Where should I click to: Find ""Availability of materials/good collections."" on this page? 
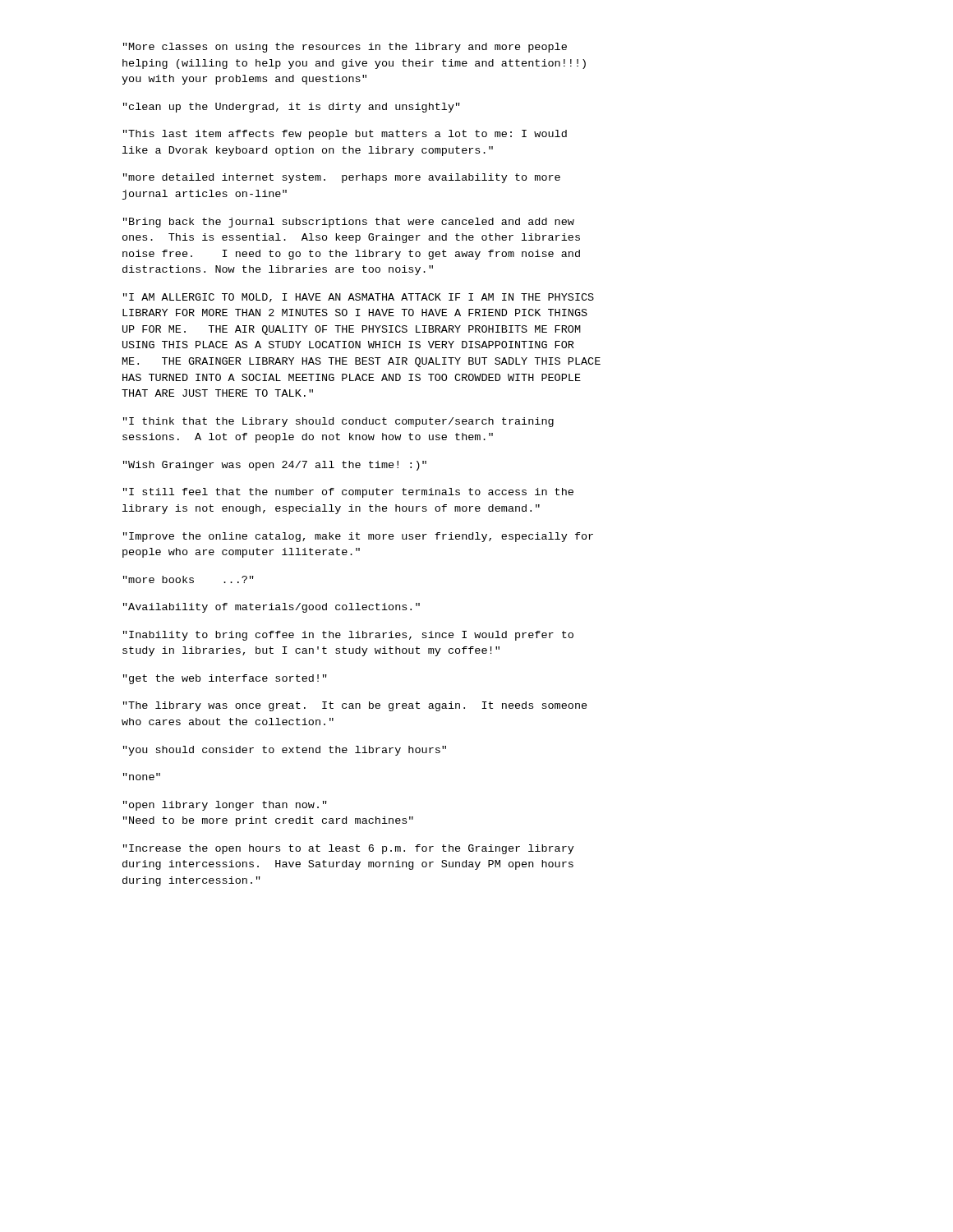[271, 607]
